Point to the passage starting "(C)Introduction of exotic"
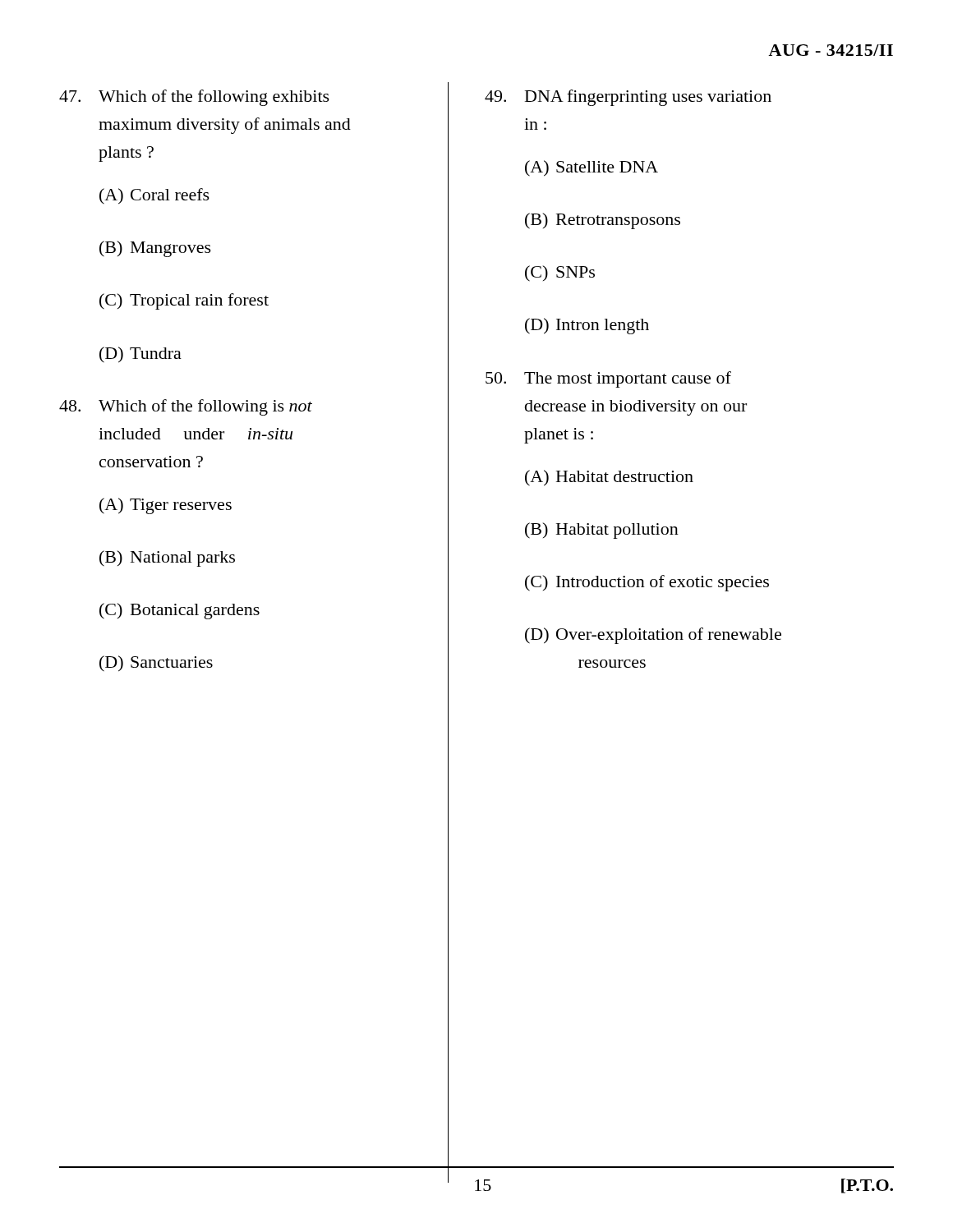Screen dimensions: 1232x953 coord(647,582)
